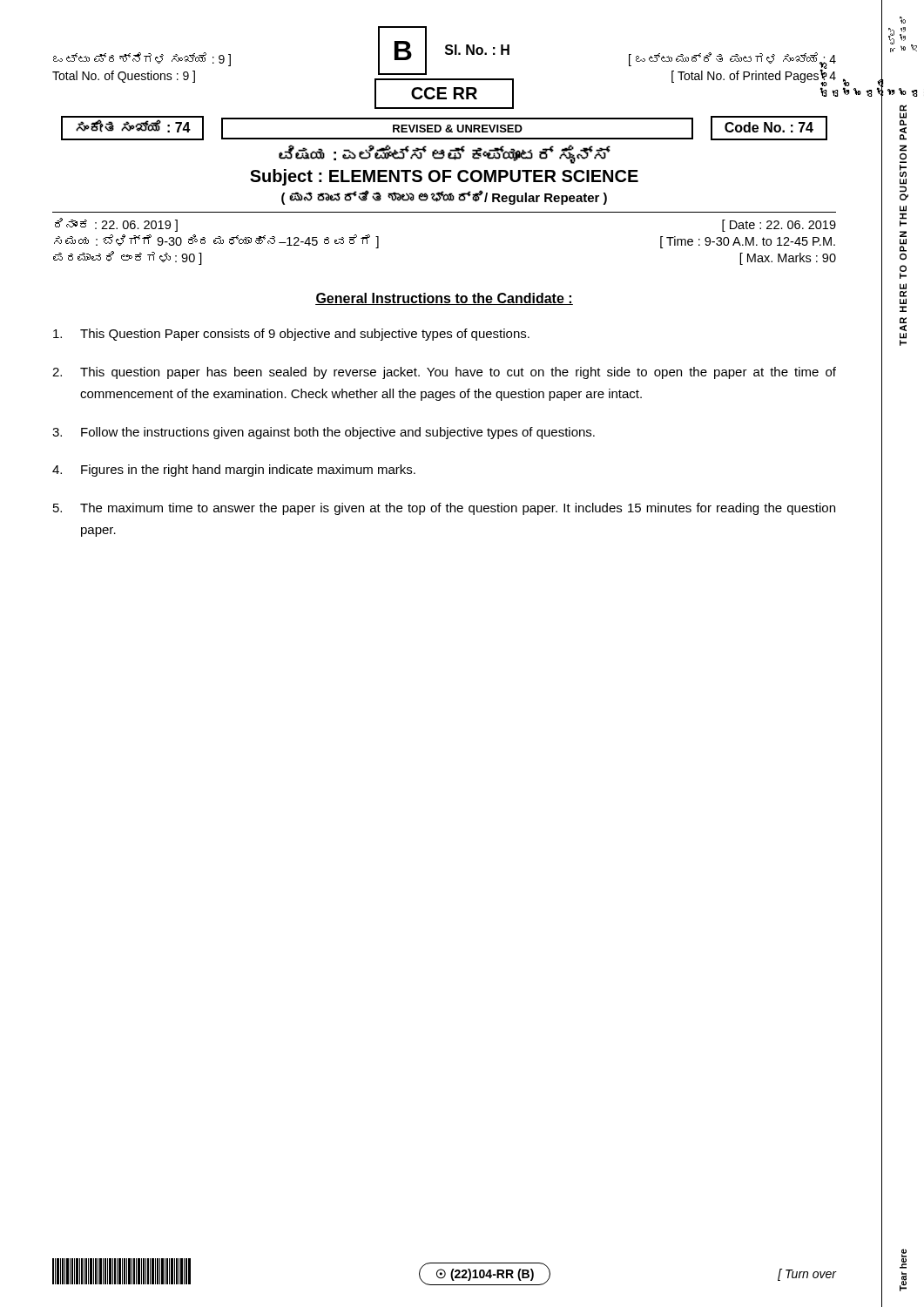The image size is (924, 1307).
Task: Locate the passage starting "ವಿಷಯ : ಎಲಿಮೆಂಟ್ಸ್ ಆಫ್"
Action: 444,155
